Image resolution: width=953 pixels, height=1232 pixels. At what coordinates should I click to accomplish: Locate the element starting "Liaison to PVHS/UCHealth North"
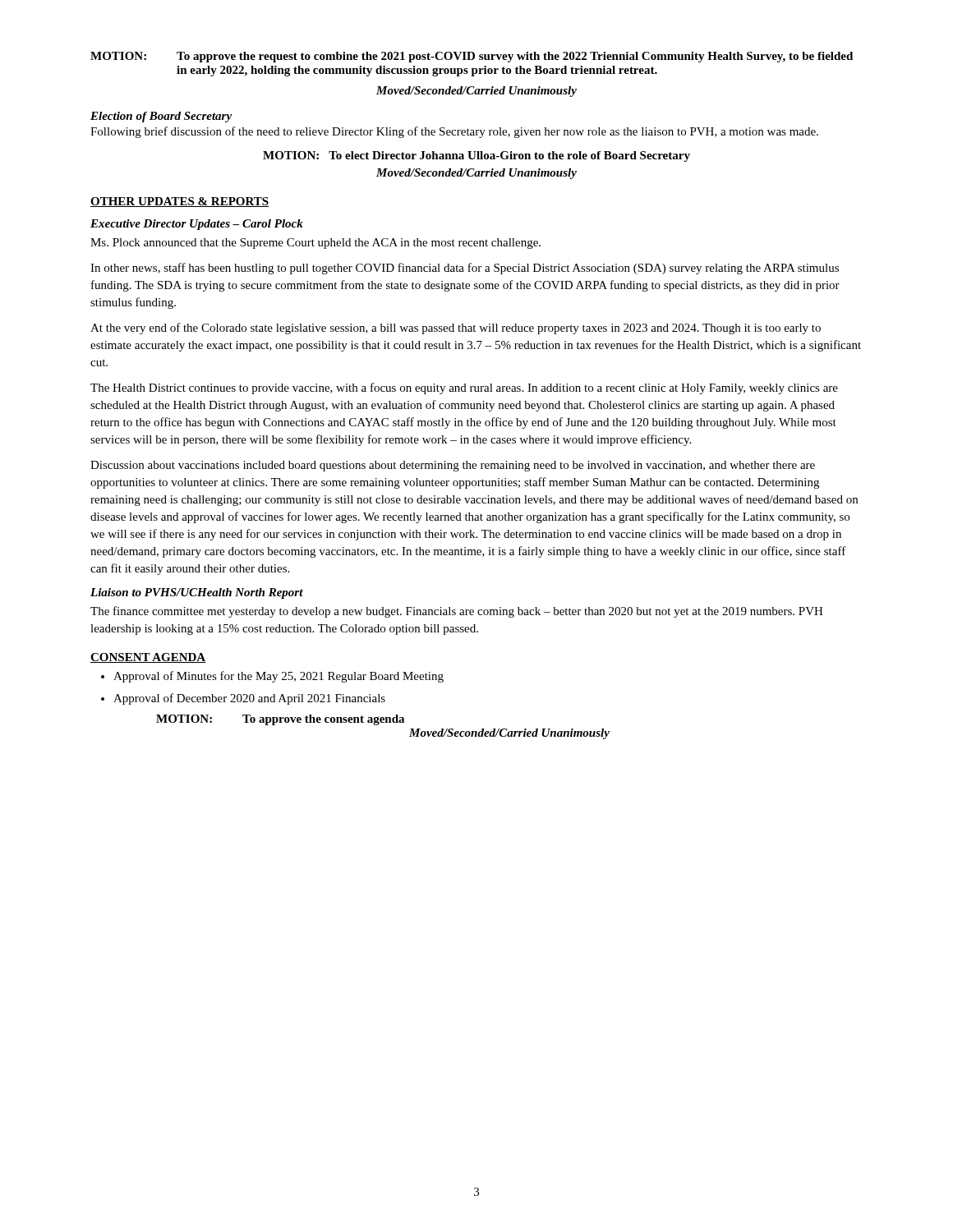197,592
